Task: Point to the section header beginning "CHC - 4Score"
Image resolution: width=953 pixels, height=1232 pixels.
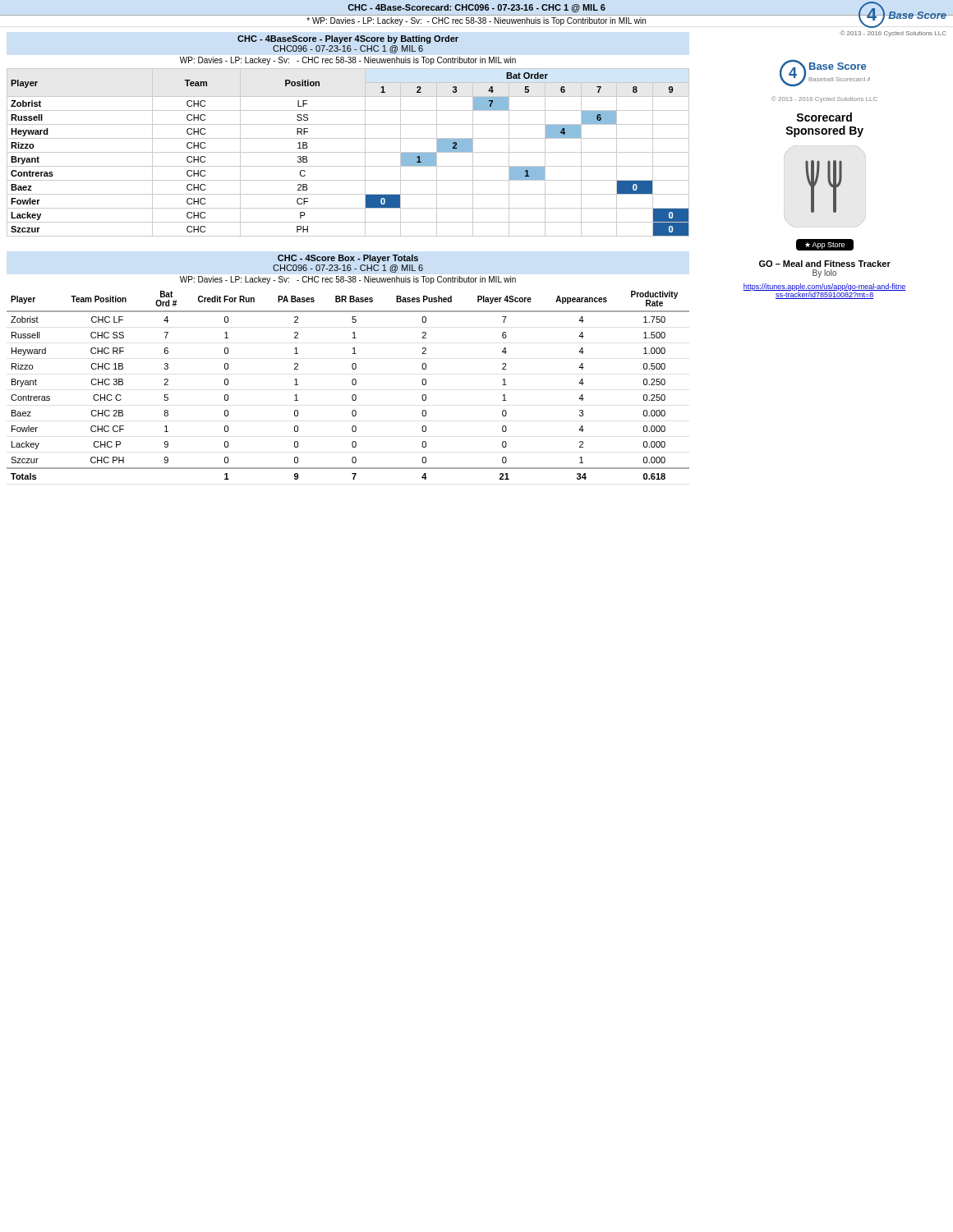Action: (x=348, y=263)
